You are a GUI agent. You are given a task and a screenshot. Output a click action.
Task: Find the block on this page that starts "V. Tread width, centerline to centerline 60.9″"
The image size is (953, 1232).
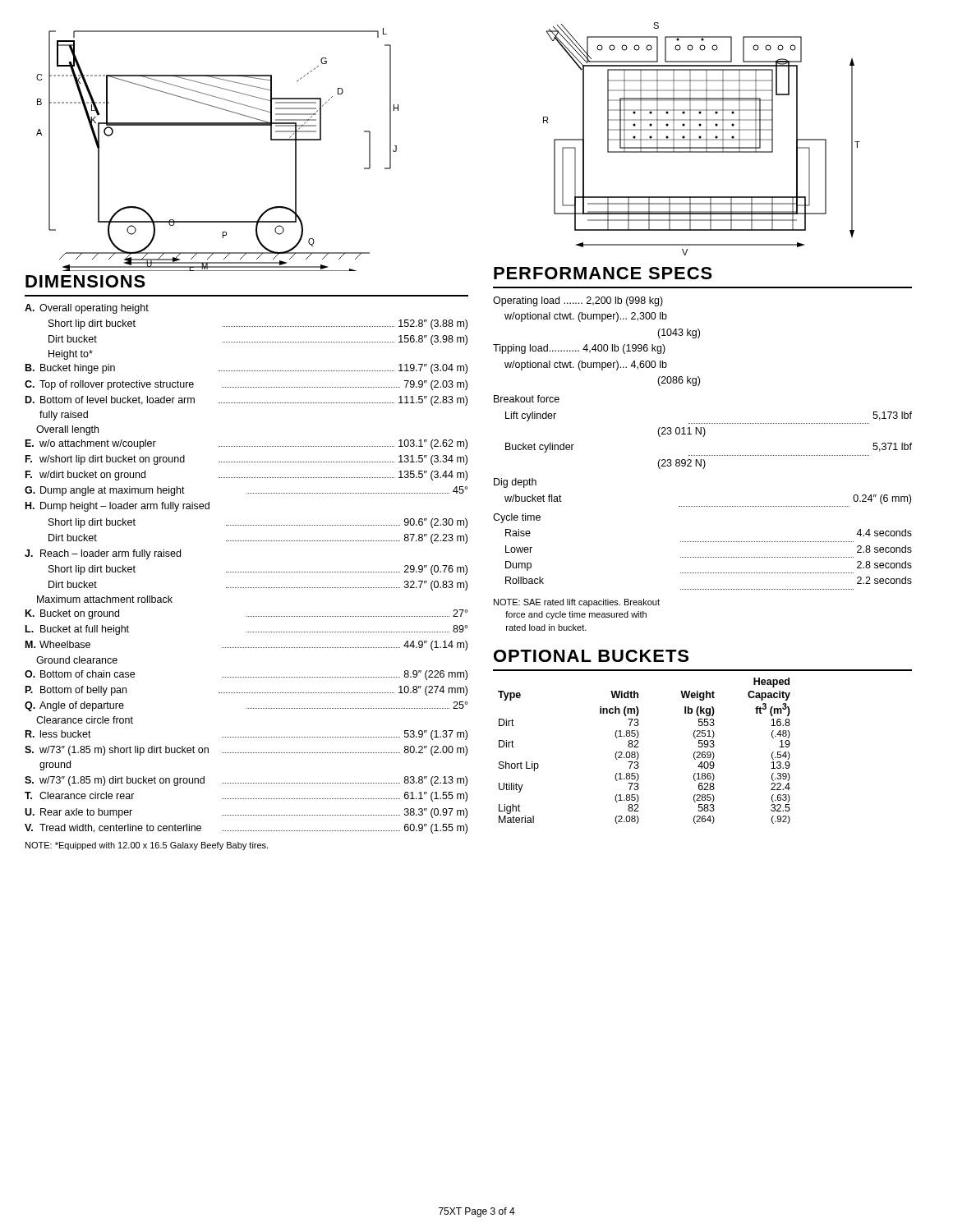coord(246,828)
